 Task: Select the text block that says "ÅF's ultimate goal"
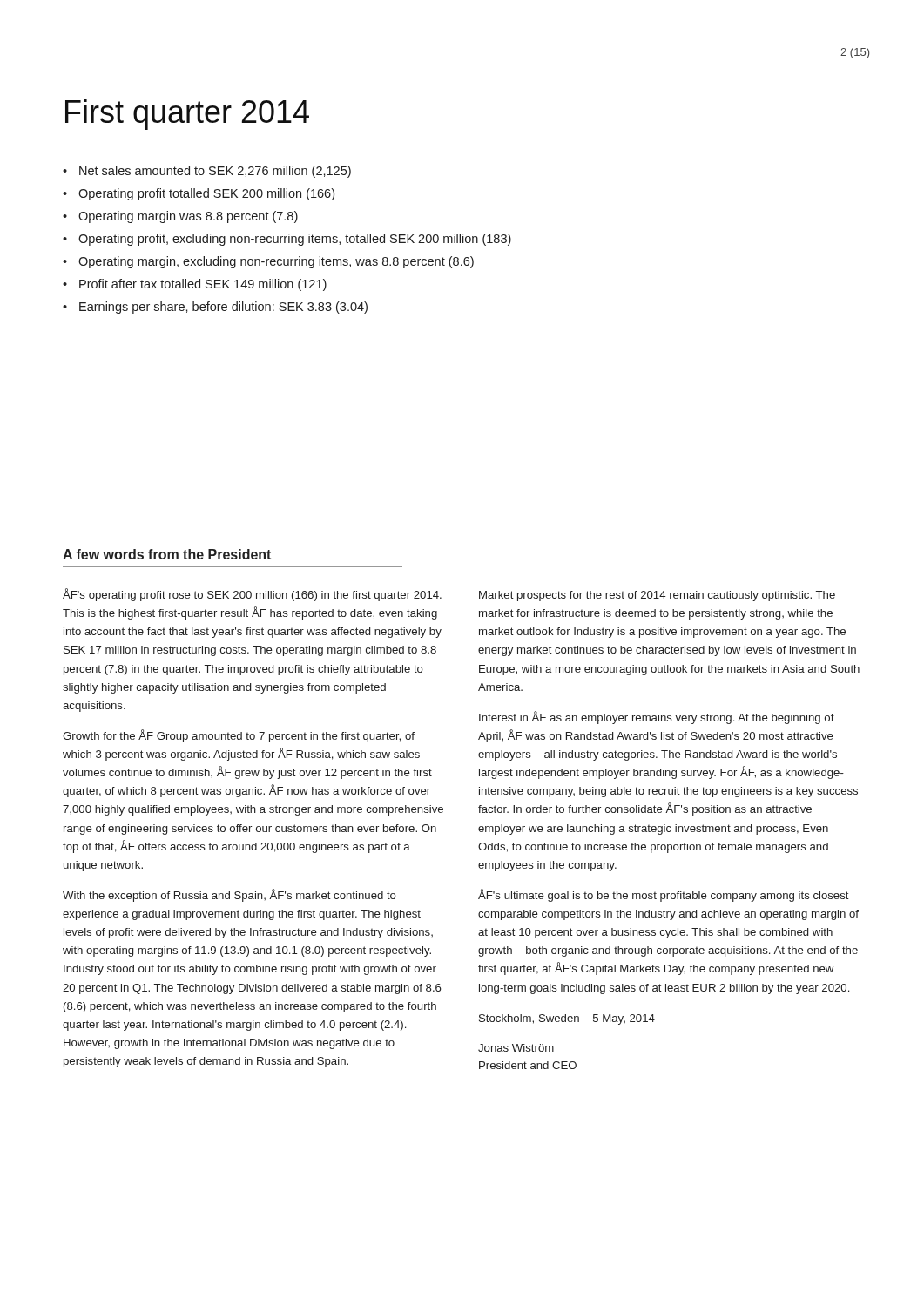670,941
